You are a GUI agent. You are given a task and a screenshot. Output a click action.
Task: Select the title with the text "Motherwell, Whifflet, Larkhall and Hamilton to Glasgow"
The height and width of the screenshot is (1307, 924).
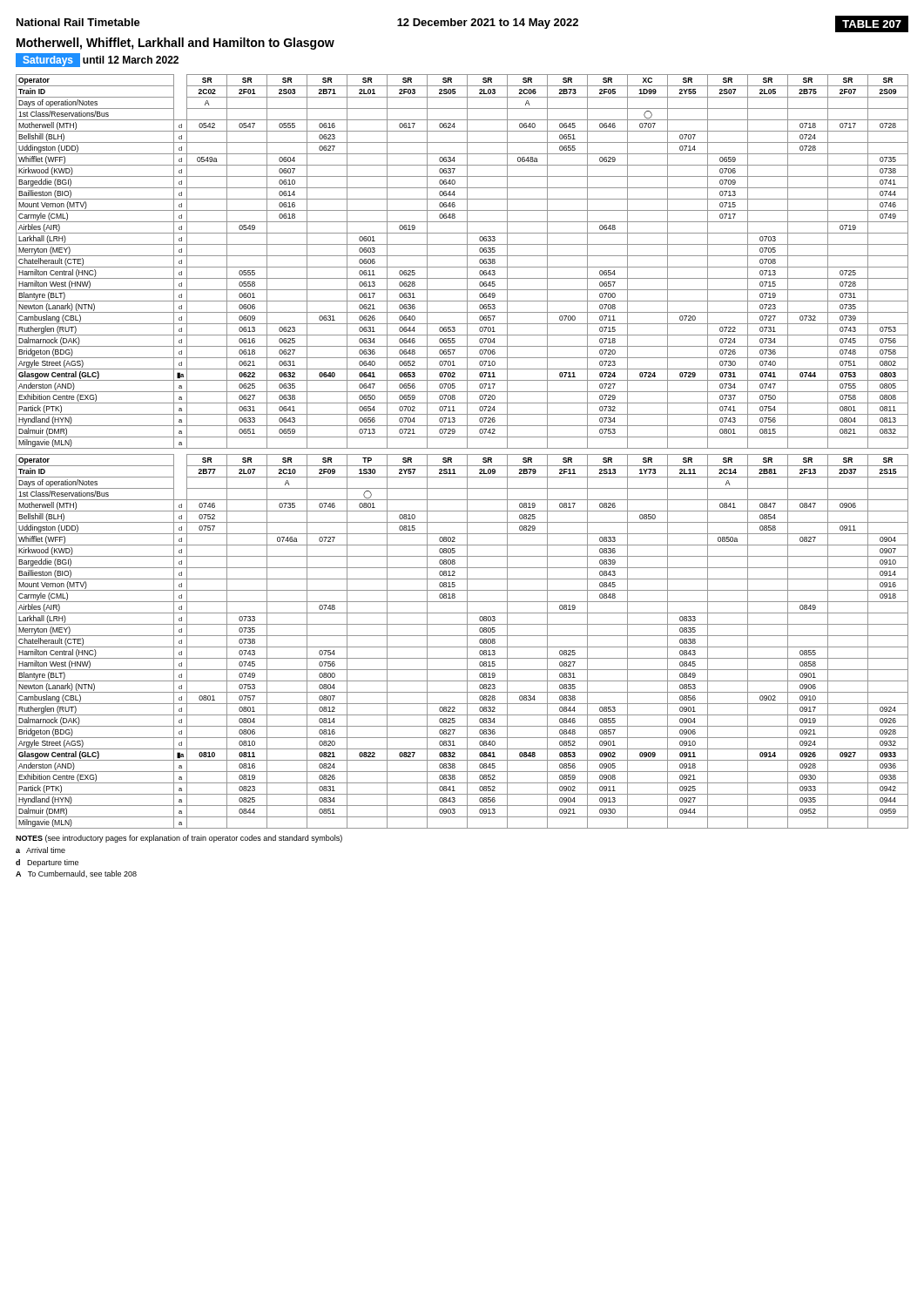175,43
